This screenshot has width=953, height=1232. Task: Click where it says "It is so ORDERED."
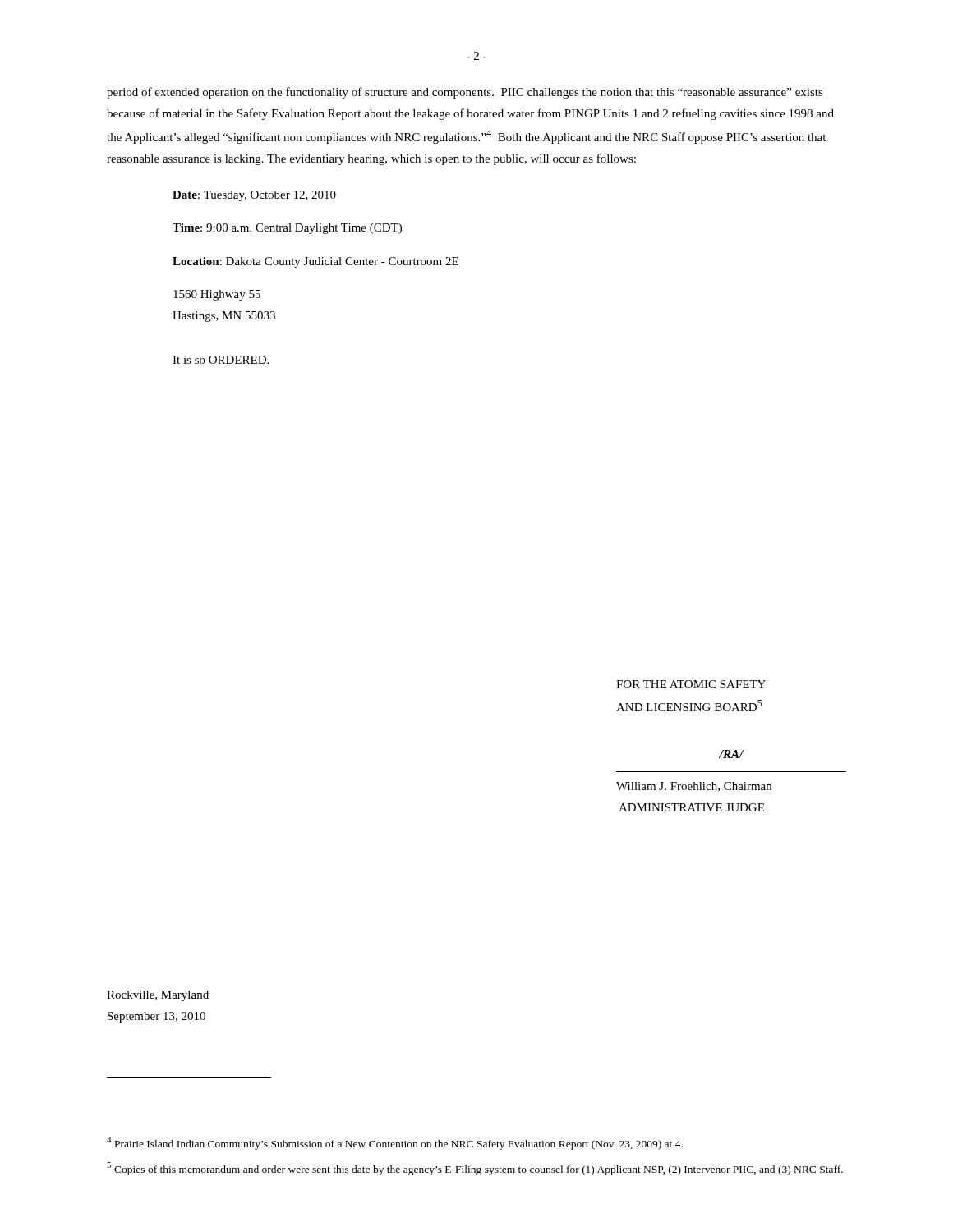(221, 360)
